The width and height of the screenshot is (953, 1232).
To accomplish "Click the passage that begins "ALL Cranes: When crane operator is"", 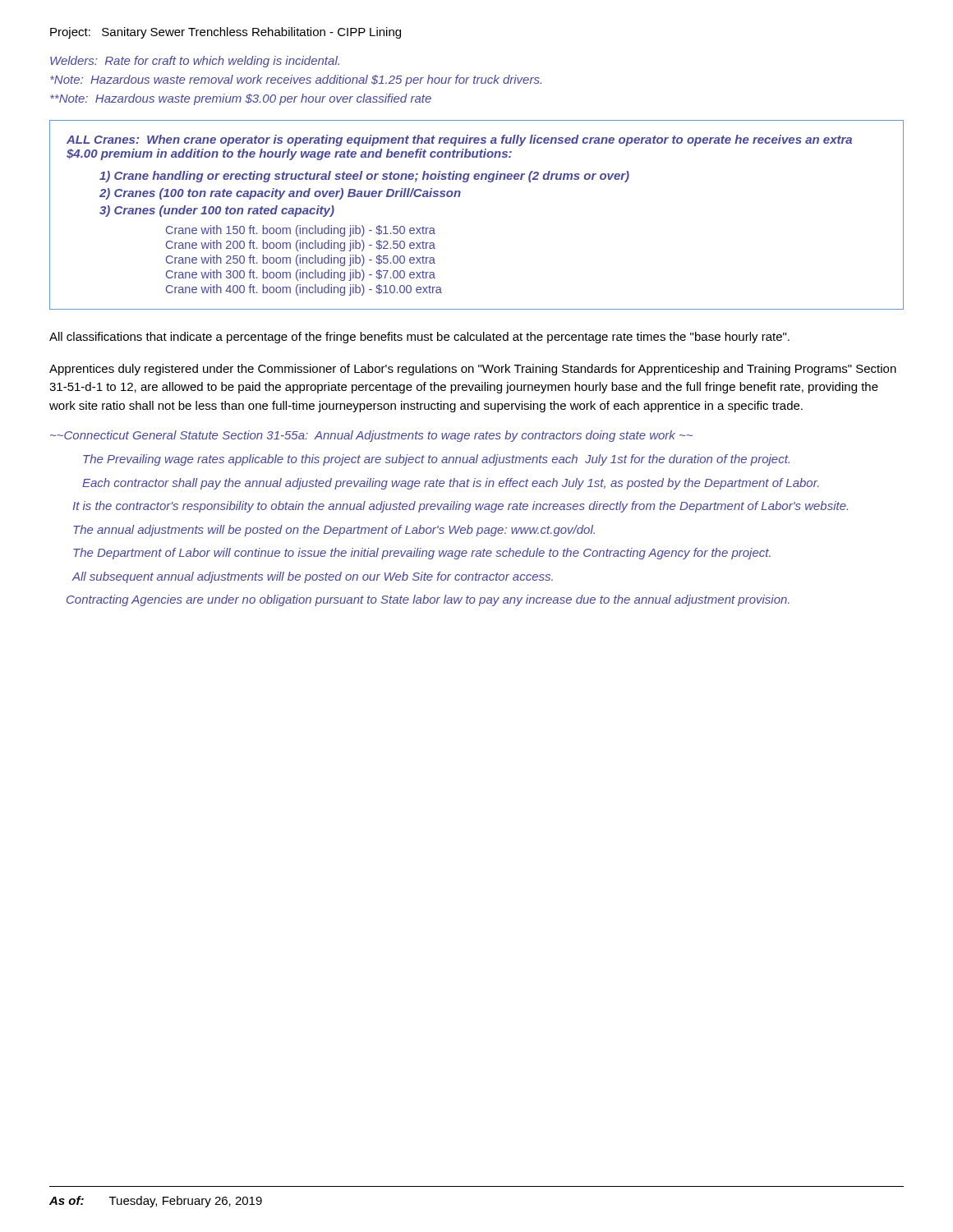I will [459, 140].
